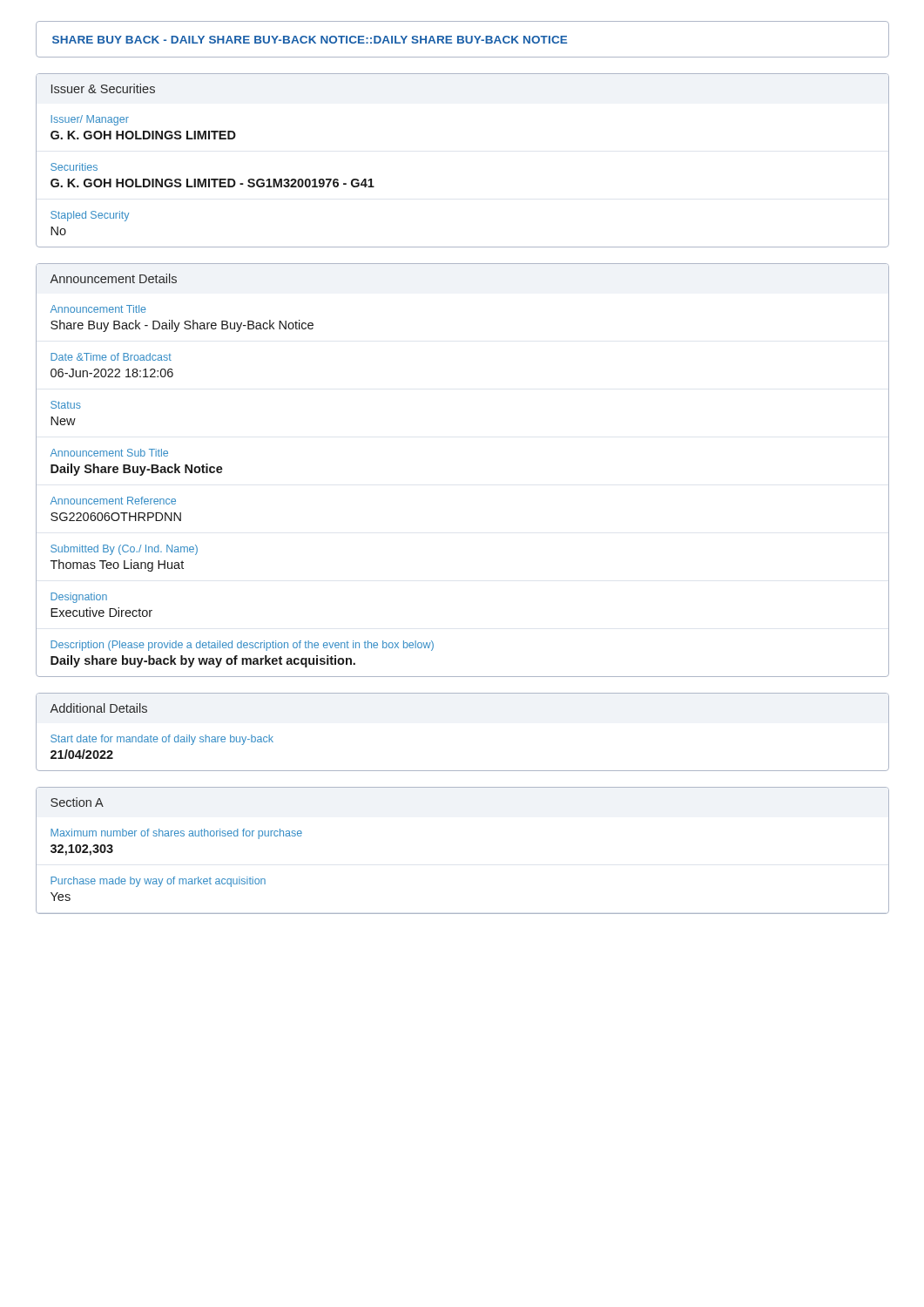The image size is (924, 1307).
Task: Select the element starting "Status New"
Action: [66, 405]
